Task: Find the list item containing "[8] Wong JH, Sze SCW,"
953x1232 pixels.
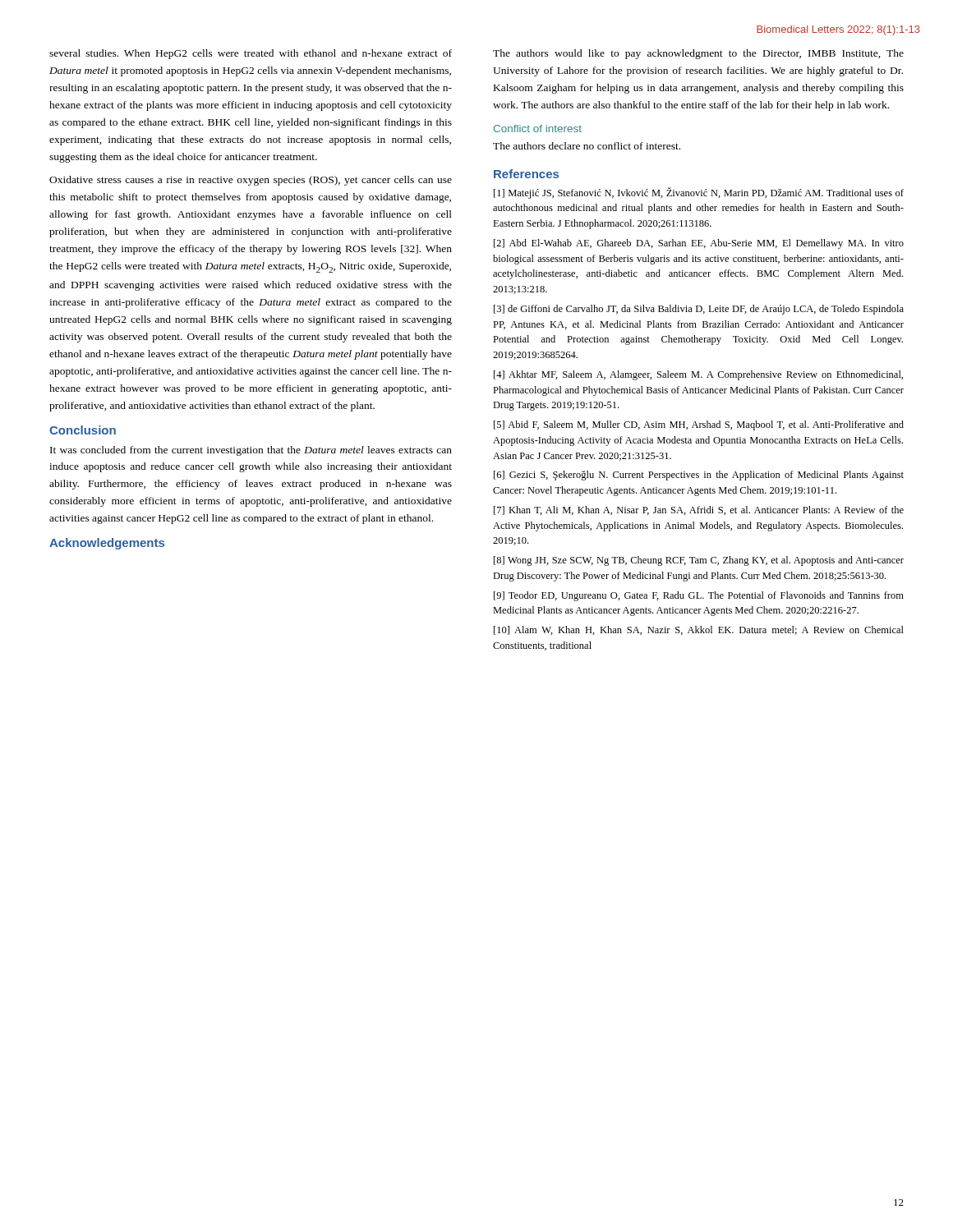Action: (x=698, y=568)
